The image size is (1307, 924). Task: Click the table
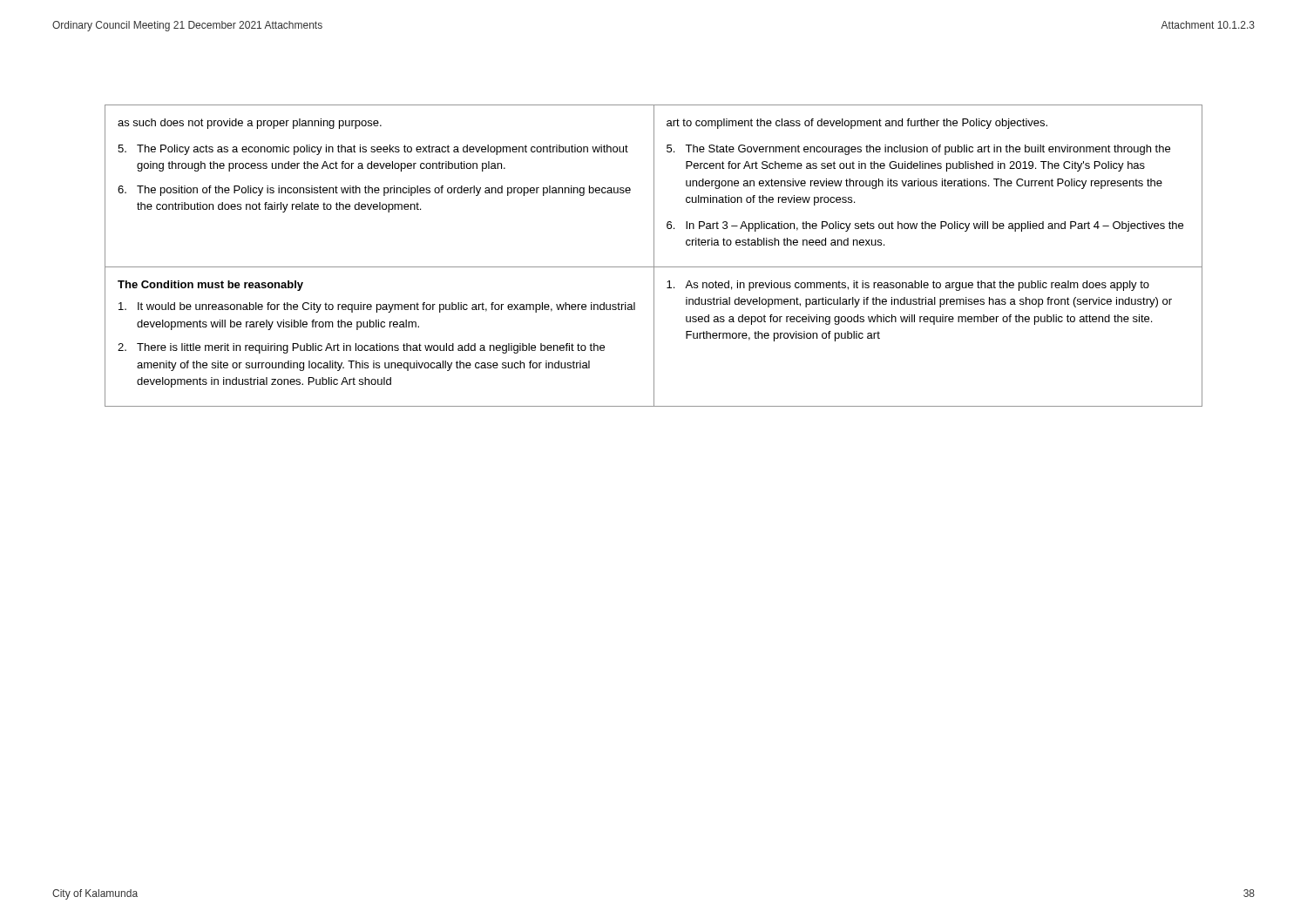tap(654, 255)
